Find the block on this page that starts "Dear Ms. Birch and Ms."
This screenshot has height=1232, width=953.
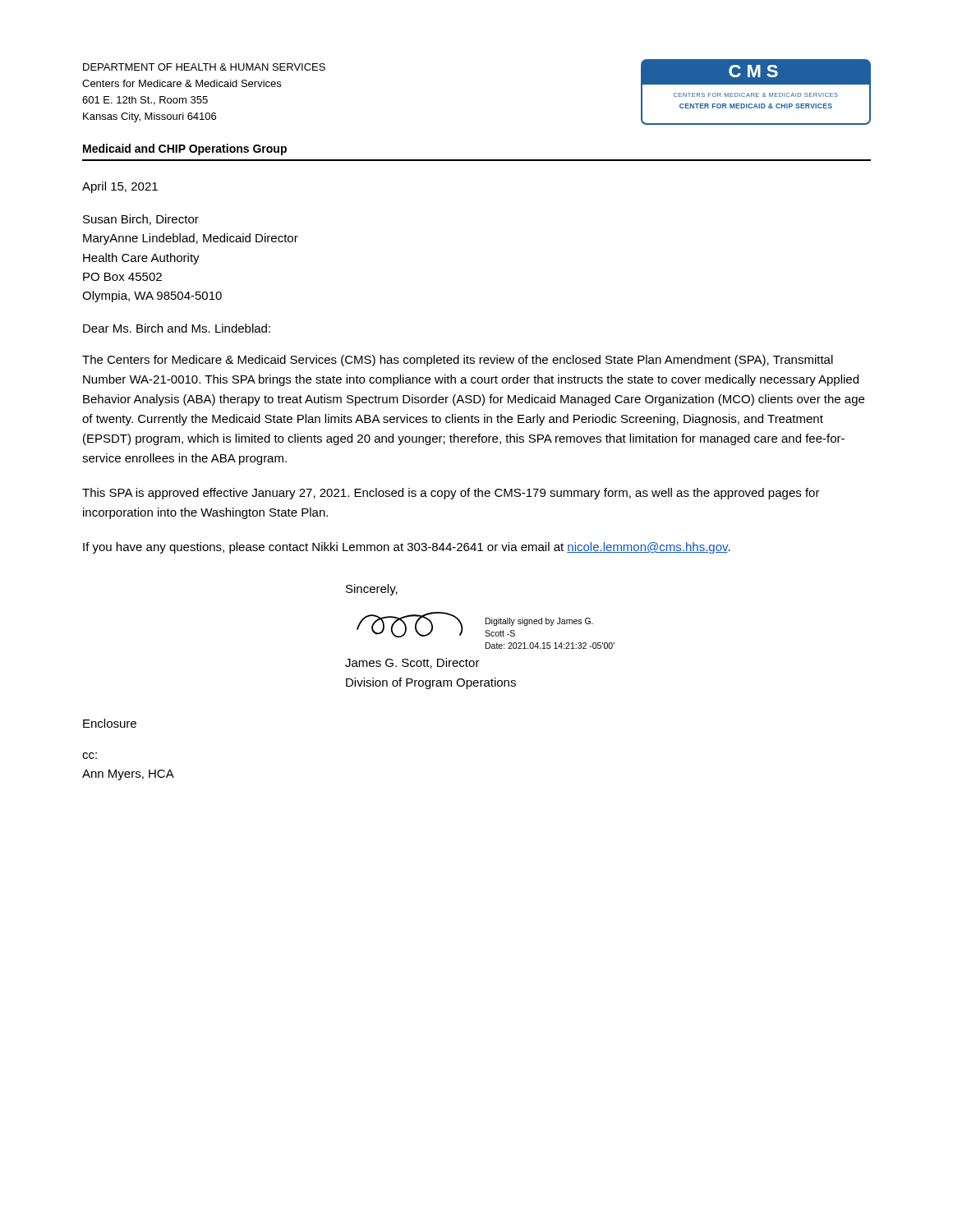coord(177,328)
